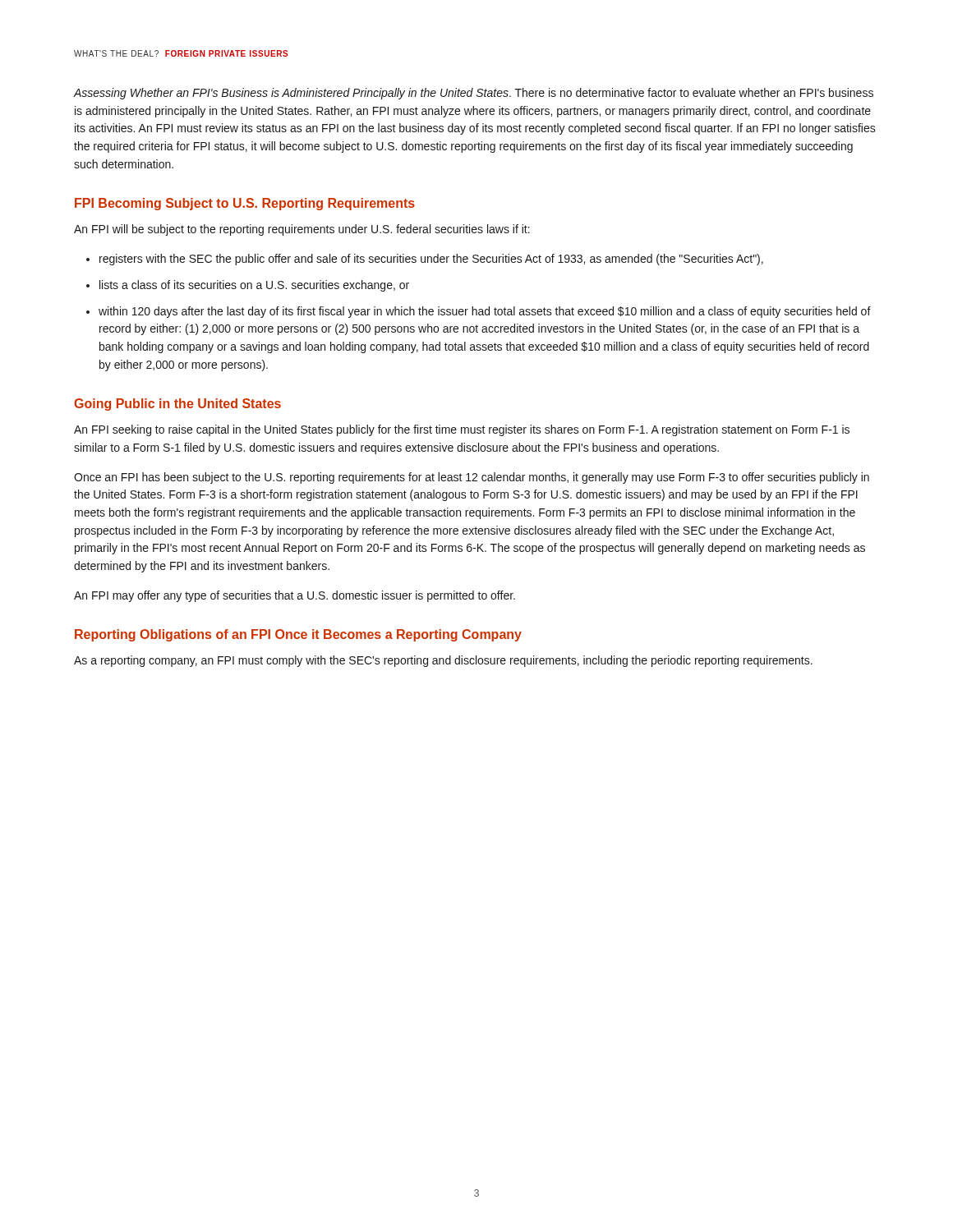Viewport: 953px width, 1232px height.
Task: Select the block starting "An FPI seeking to raise capital"
Action: (462, 439)
